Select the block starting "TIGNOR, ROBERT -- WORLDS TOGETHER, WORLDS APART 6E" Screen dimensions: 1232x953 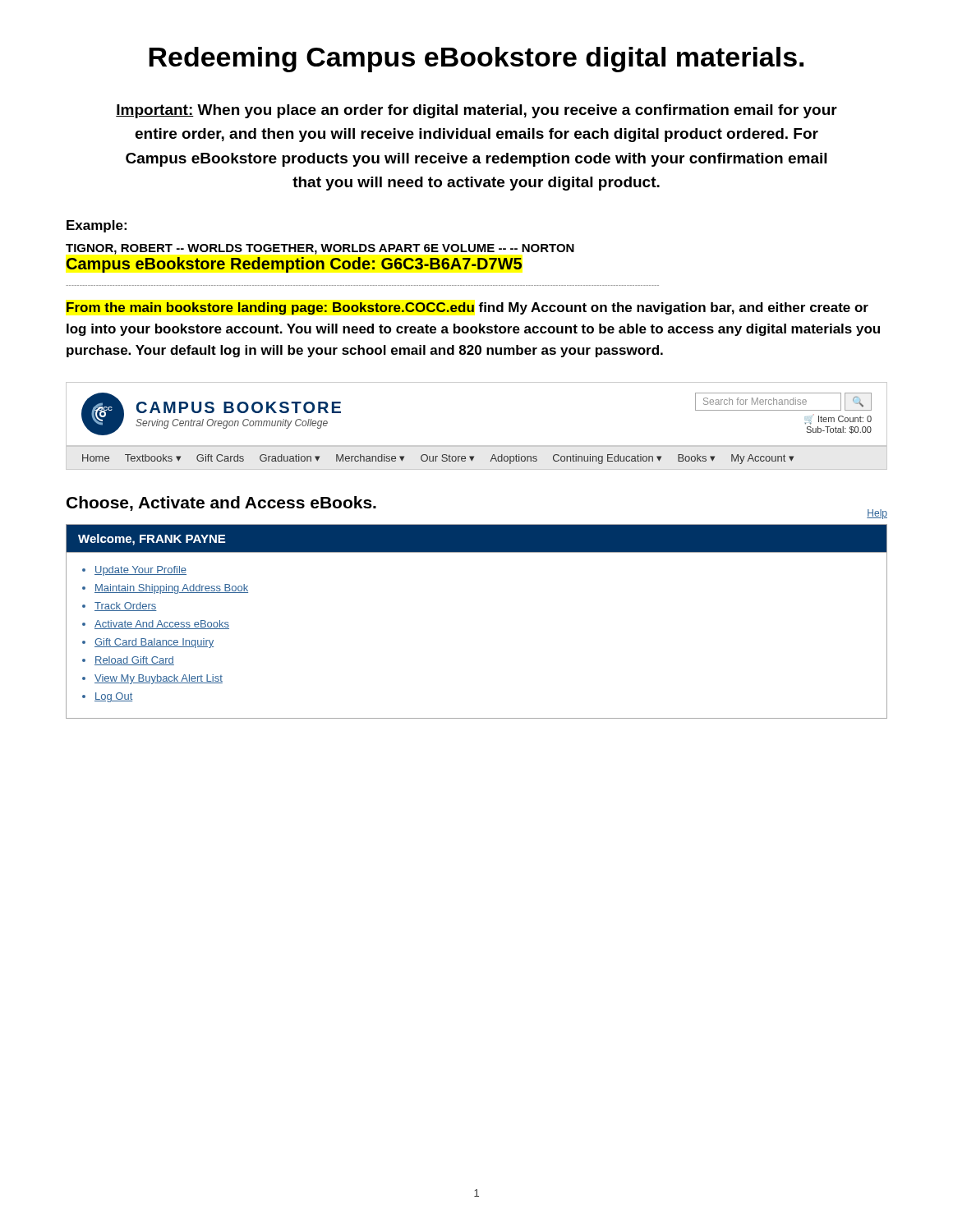tap(320, 257)
